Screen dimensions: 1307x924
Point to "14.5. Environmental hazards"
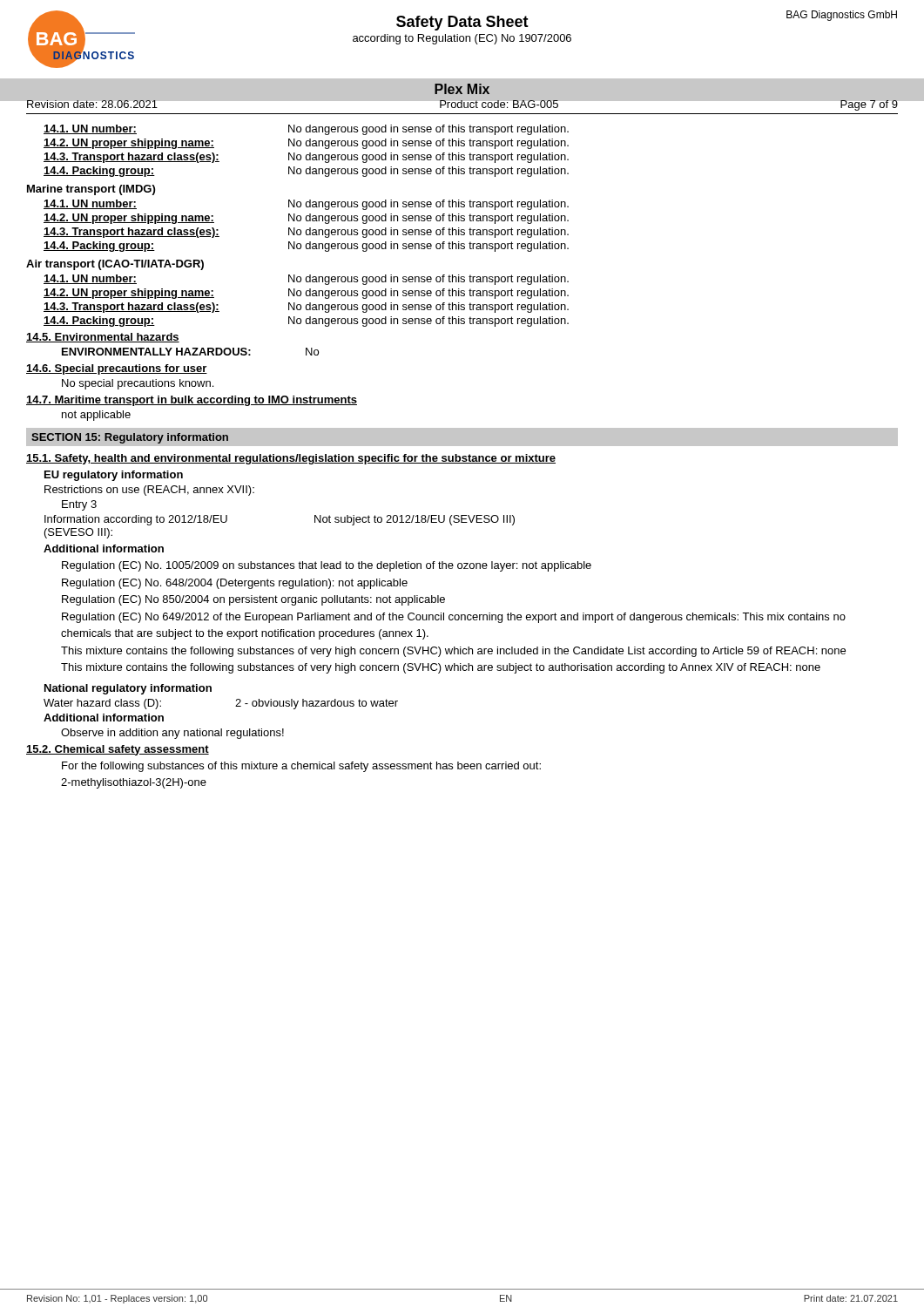103,337
